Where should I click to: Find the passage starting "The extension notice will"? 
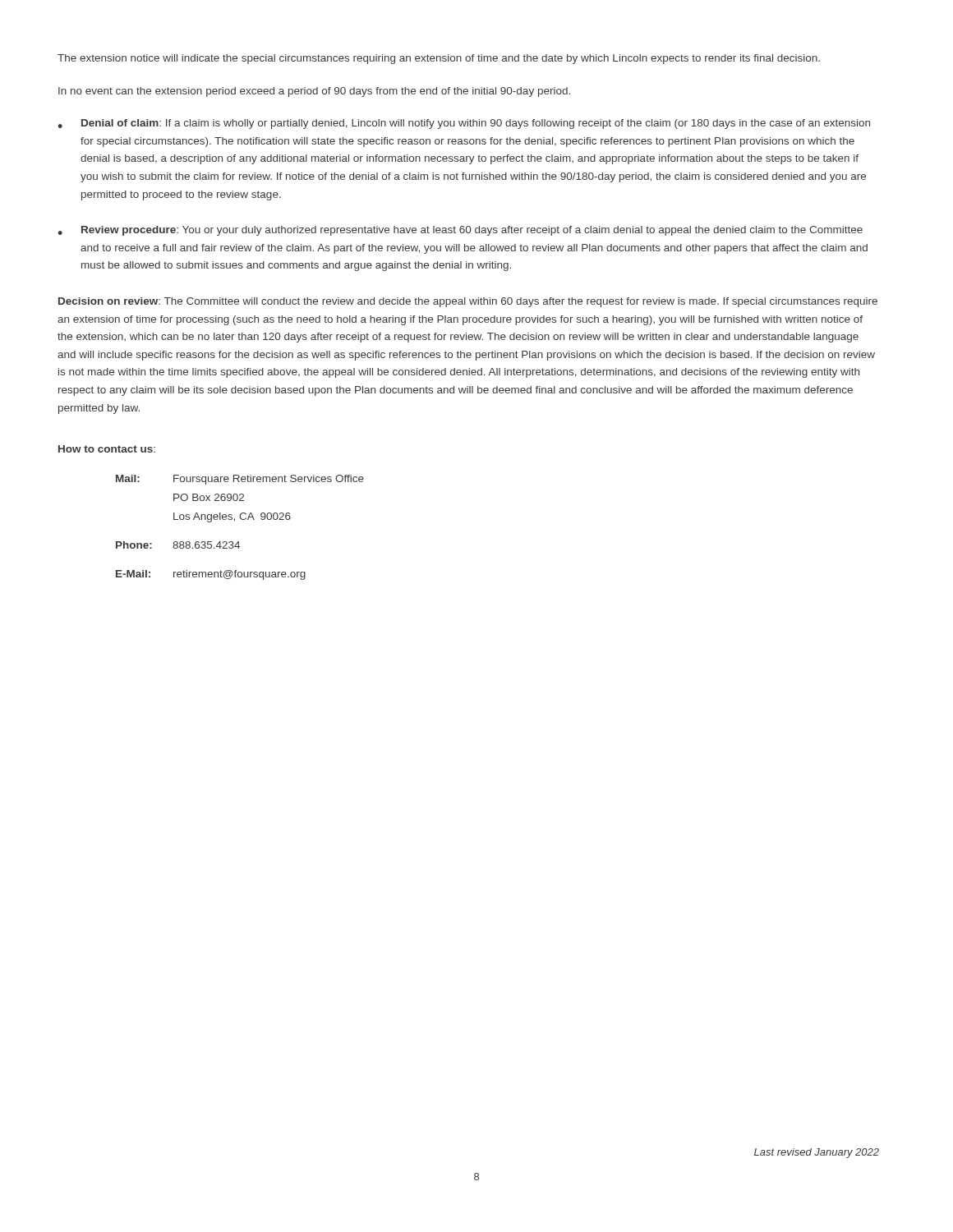pyautogui.click(x=439, y=58)
